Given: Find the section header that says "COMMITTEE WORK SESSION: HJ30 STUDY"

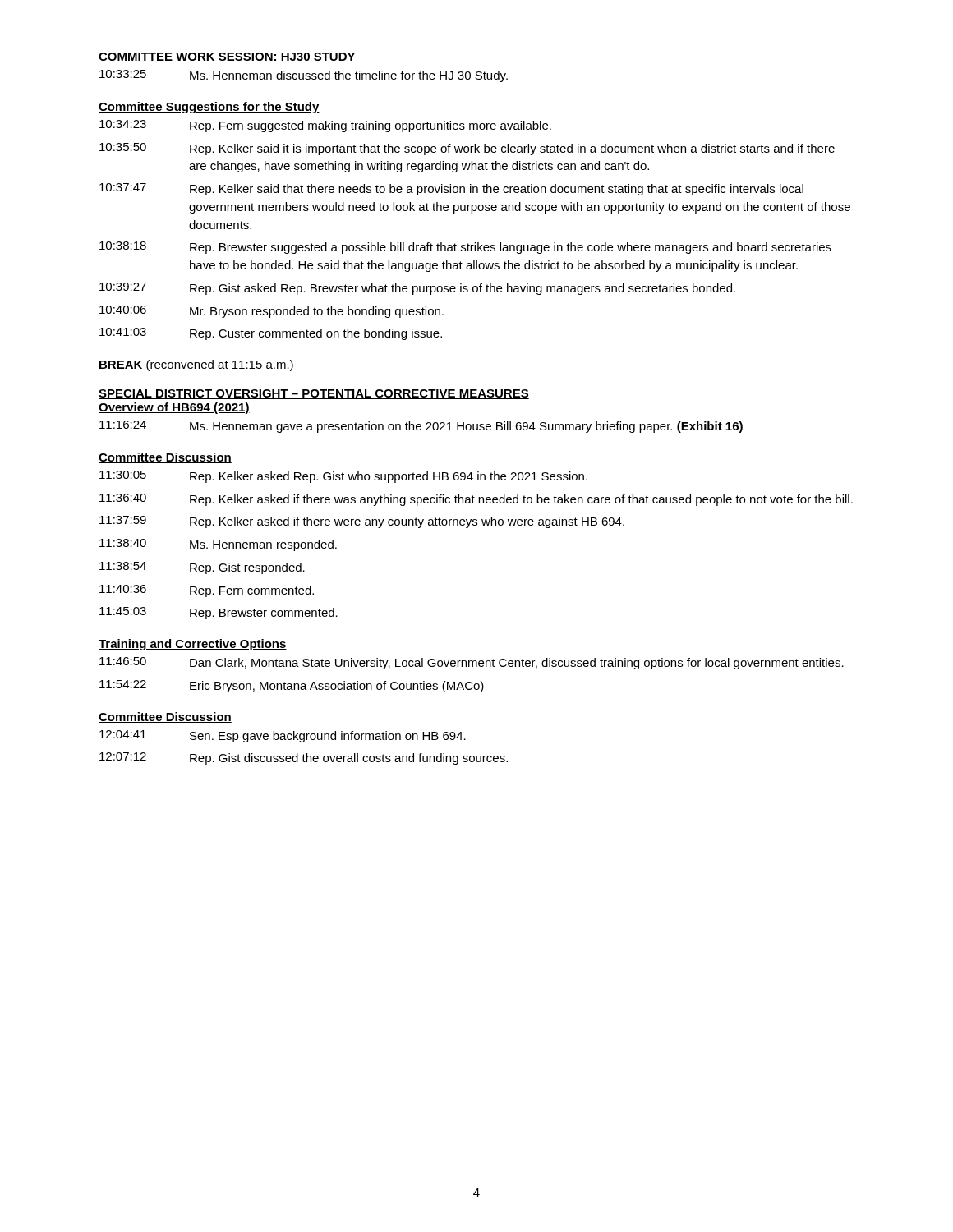Looking at the screenshot, I should 227,56.
